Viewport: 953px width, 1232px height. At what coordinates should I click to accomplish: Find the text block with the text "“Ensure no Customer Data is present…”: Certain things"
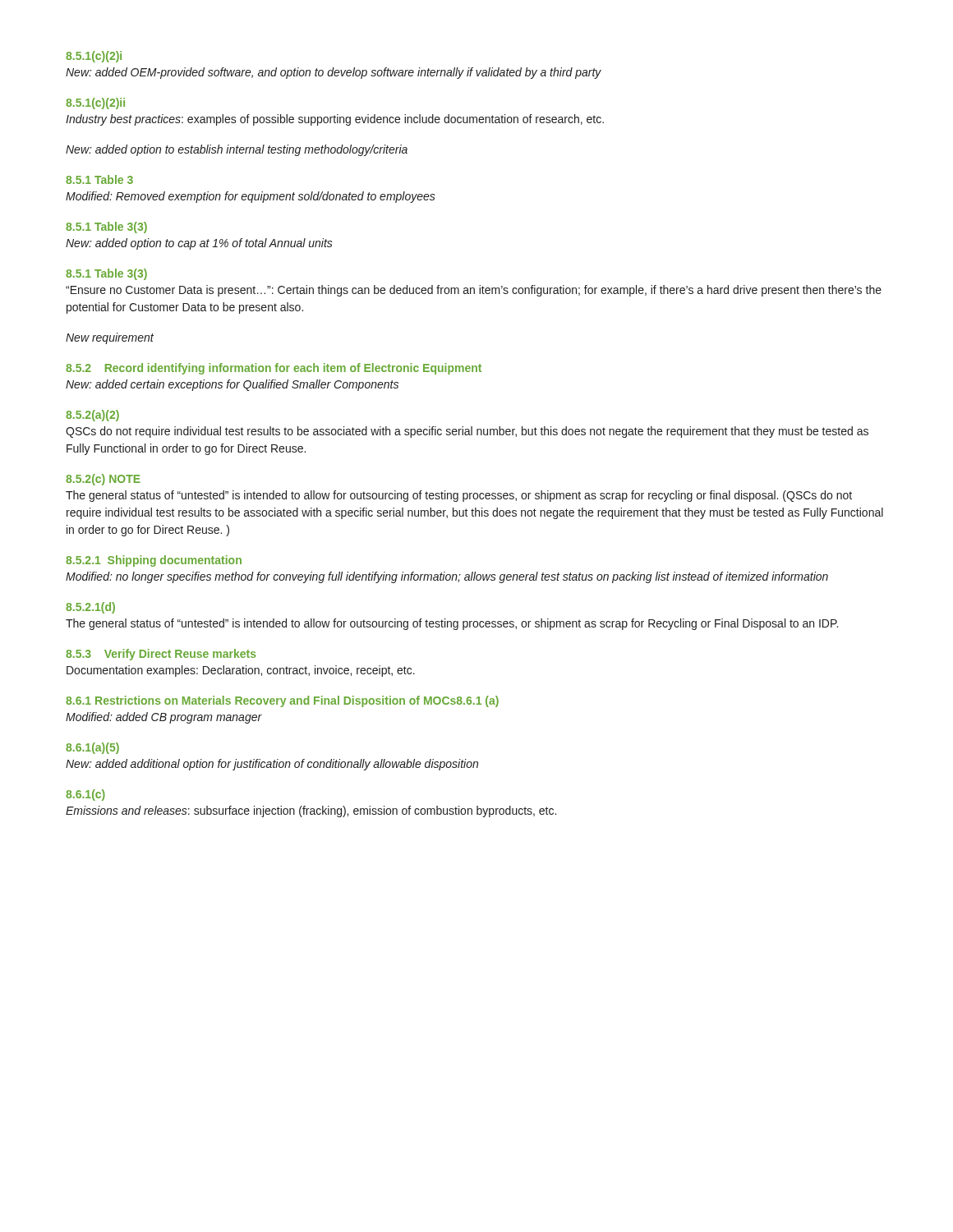coord(474,299)
